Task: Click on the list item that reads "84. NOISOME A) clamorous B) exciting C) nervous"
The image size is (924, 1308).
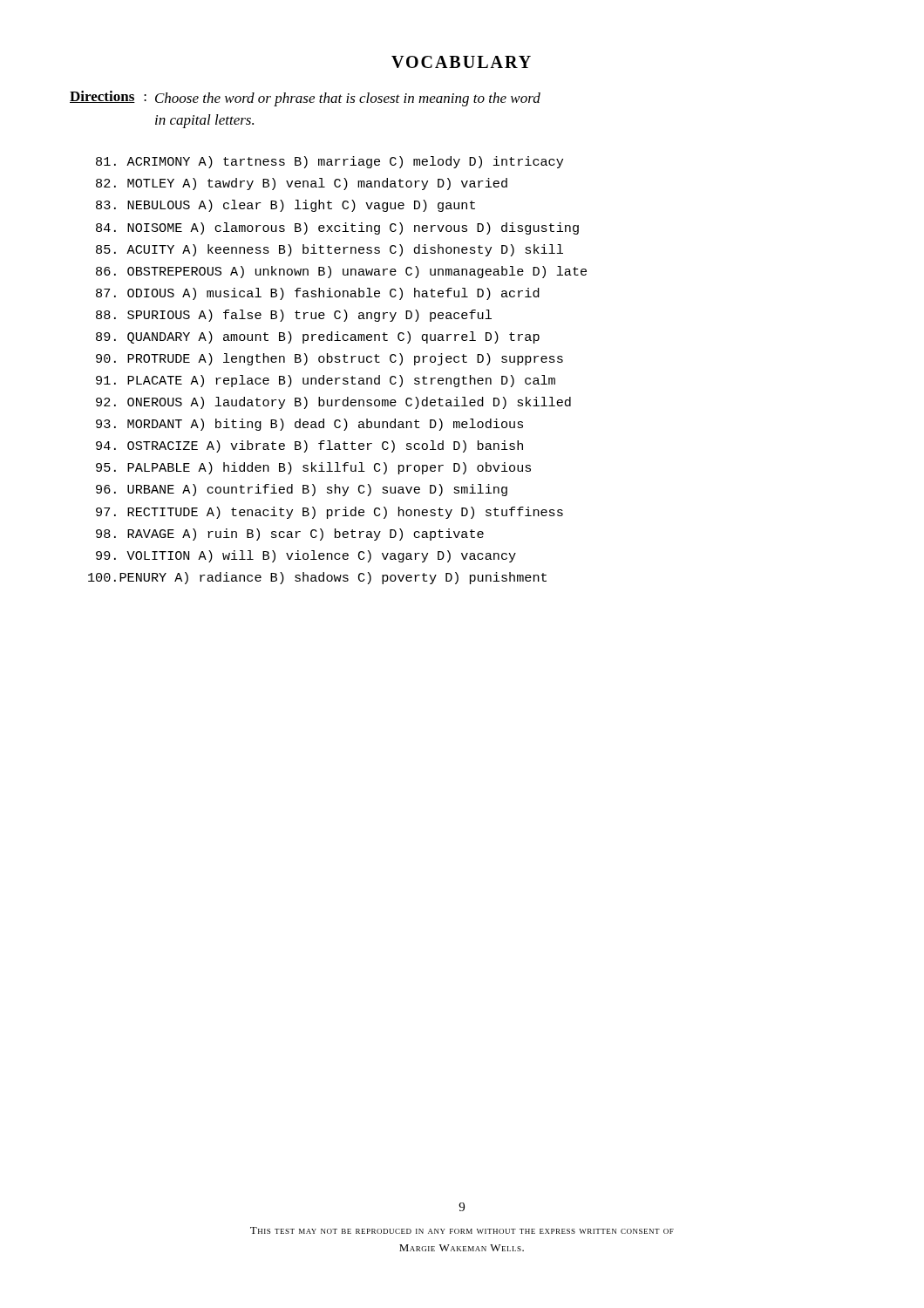Action: 333,228
